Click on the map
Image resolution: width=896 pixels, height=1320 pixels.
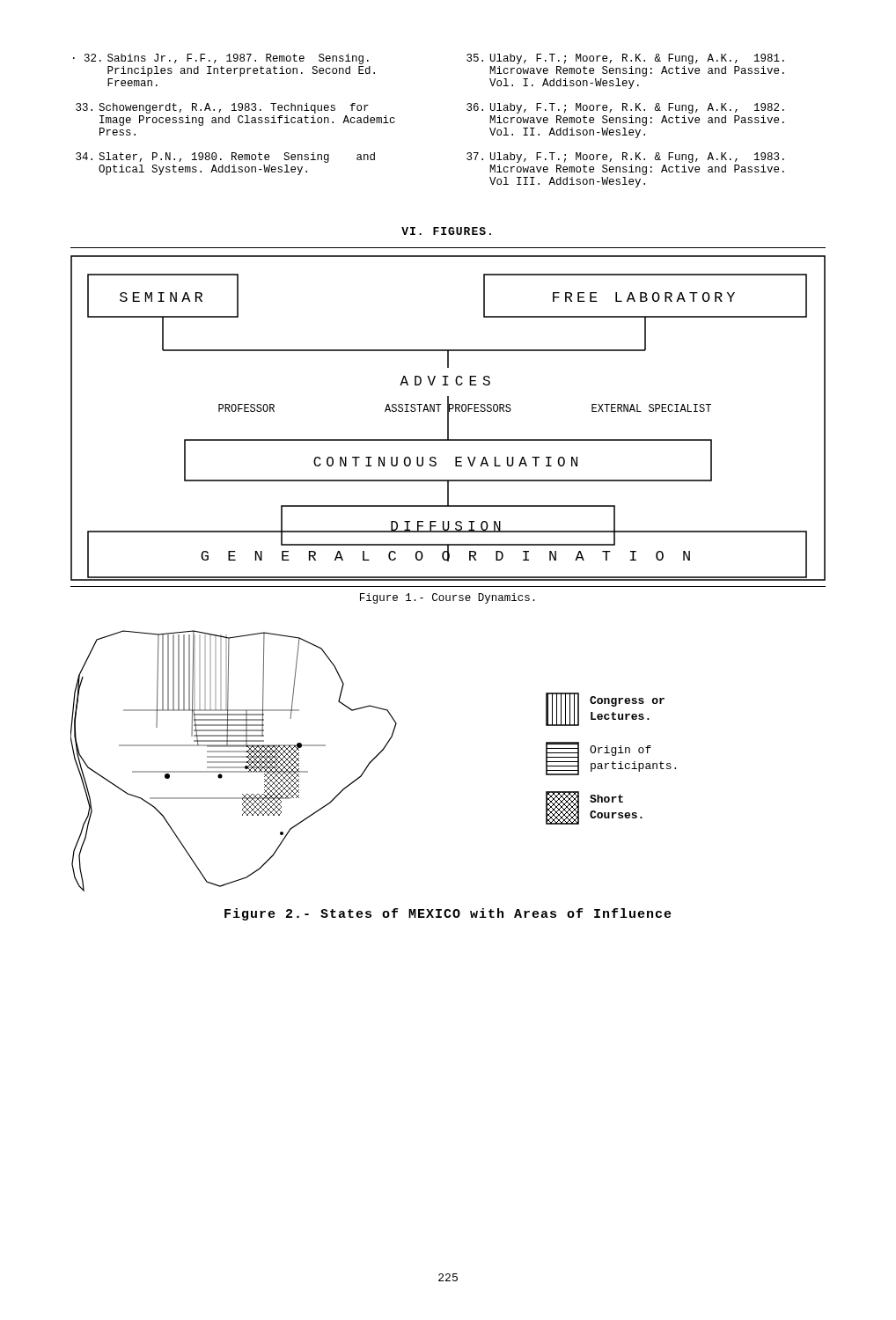(x=448, y=759)
